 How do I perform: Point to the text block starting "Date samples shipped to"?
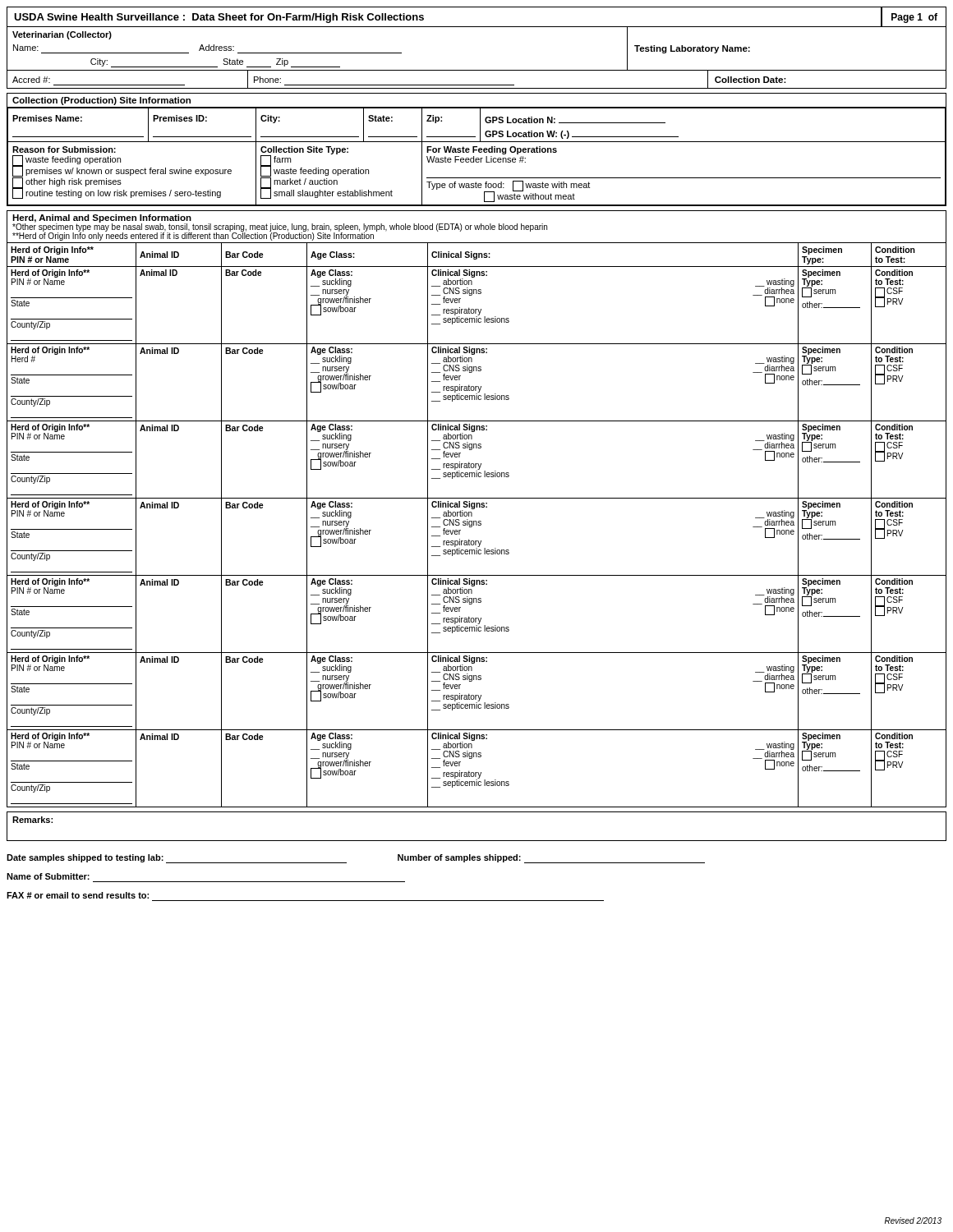pos(356,878)
